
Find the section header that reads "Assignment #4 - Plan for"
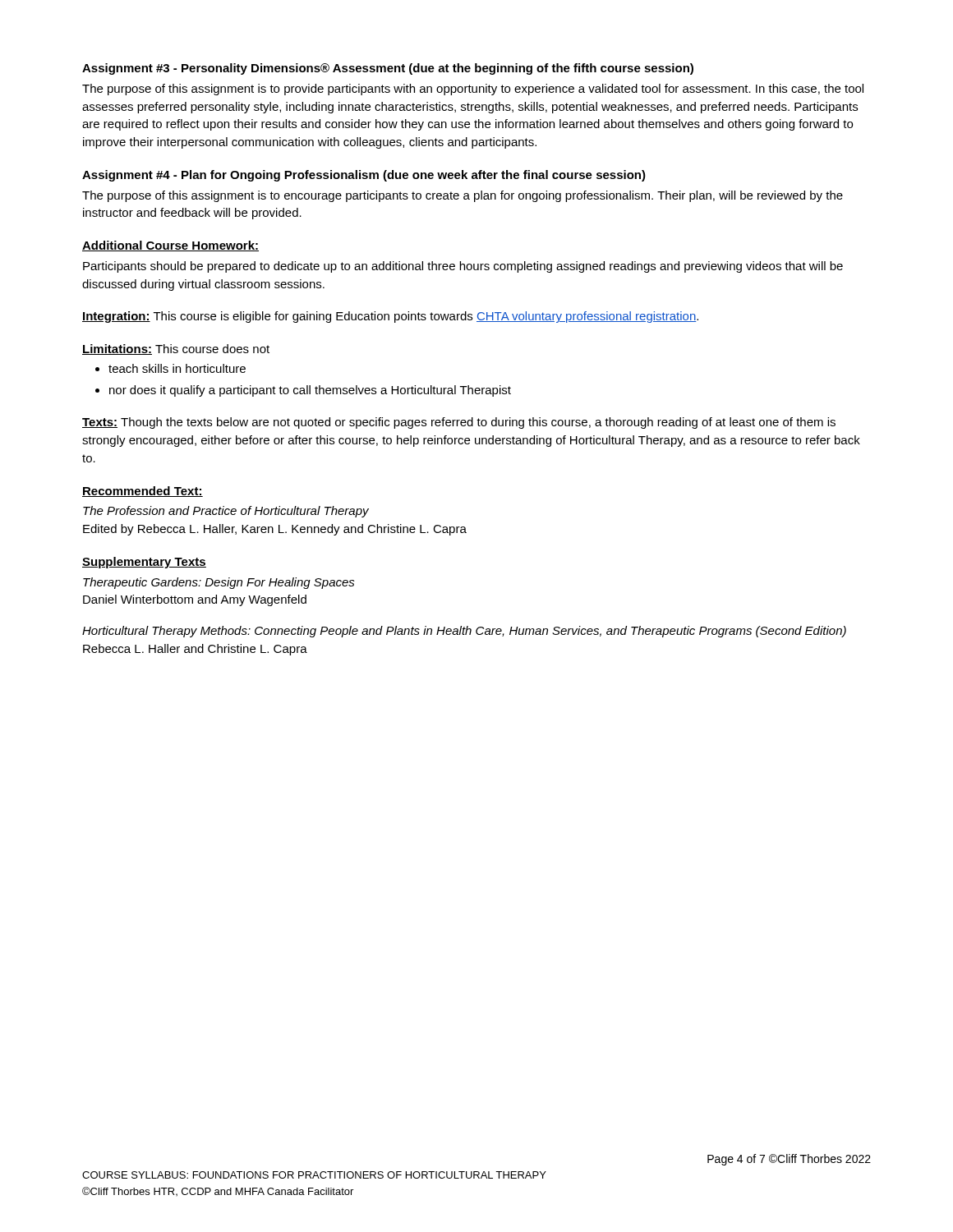364,174
